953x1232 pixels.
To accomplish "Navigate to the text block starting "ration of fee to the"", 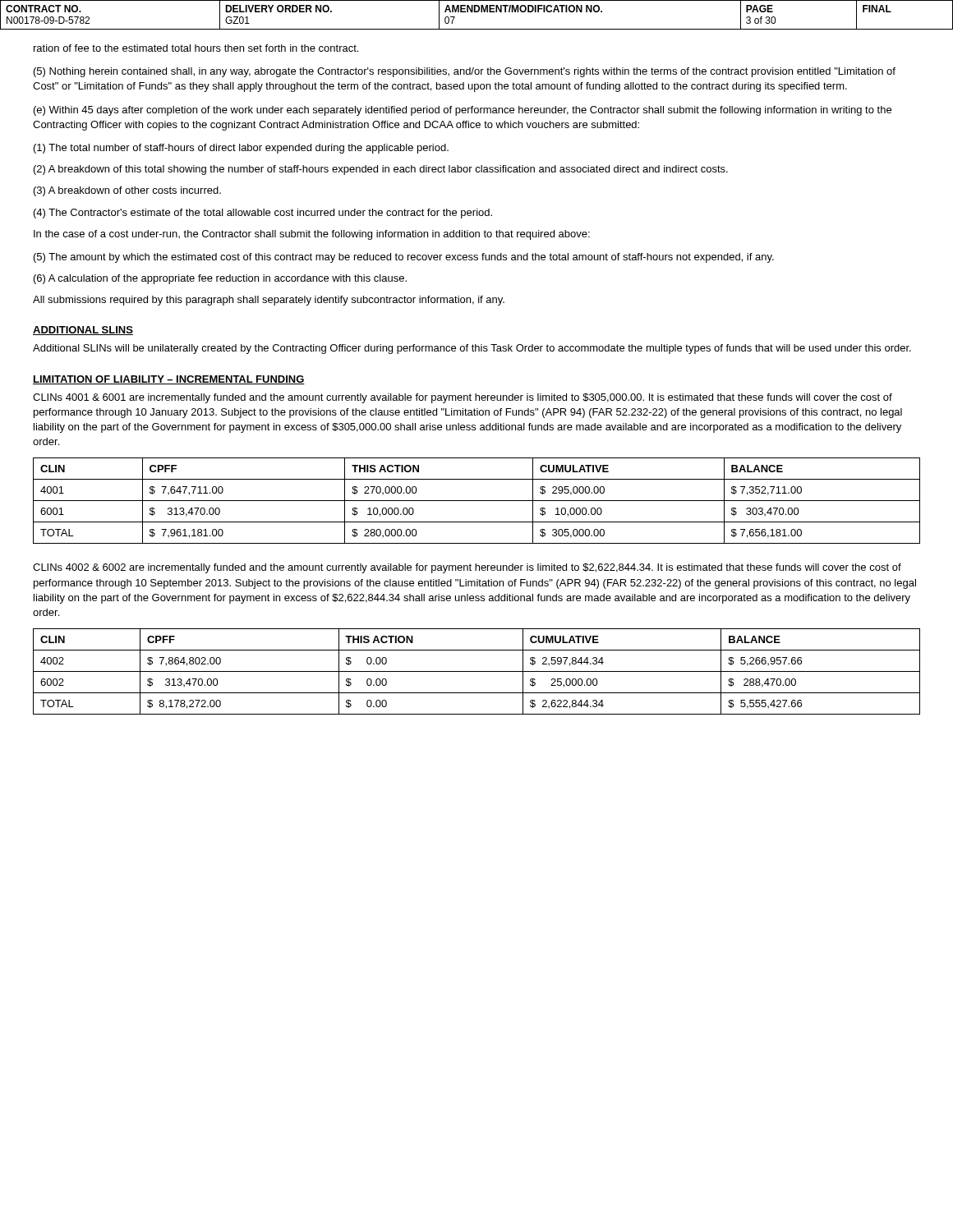I will pos(196,48).
